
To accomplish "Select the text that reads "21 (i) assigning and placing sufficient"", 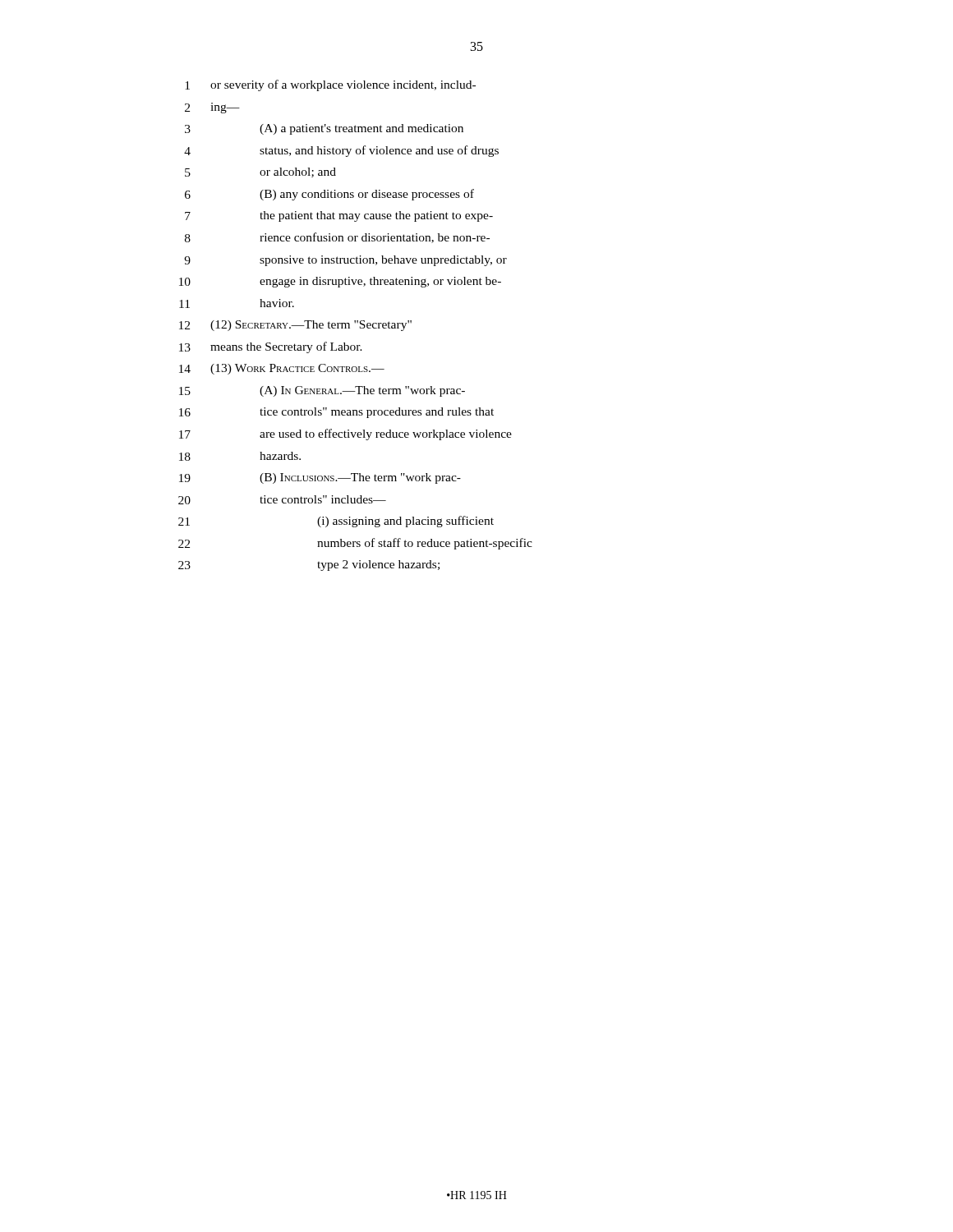I will pyautogui.click(x=501, y=521).
